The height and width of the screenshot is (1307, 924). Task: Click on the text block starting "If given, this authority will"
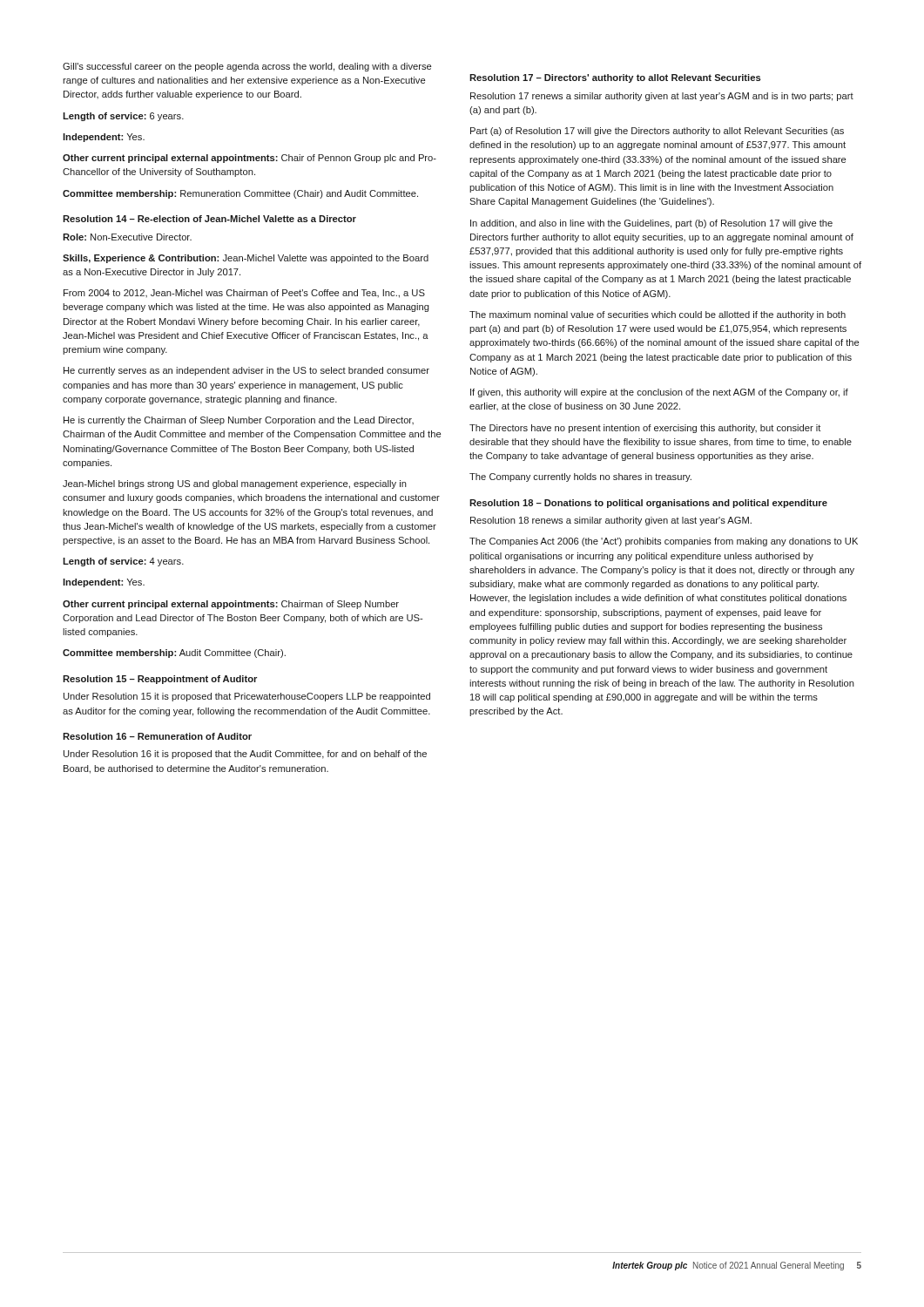tap(665, 399)
